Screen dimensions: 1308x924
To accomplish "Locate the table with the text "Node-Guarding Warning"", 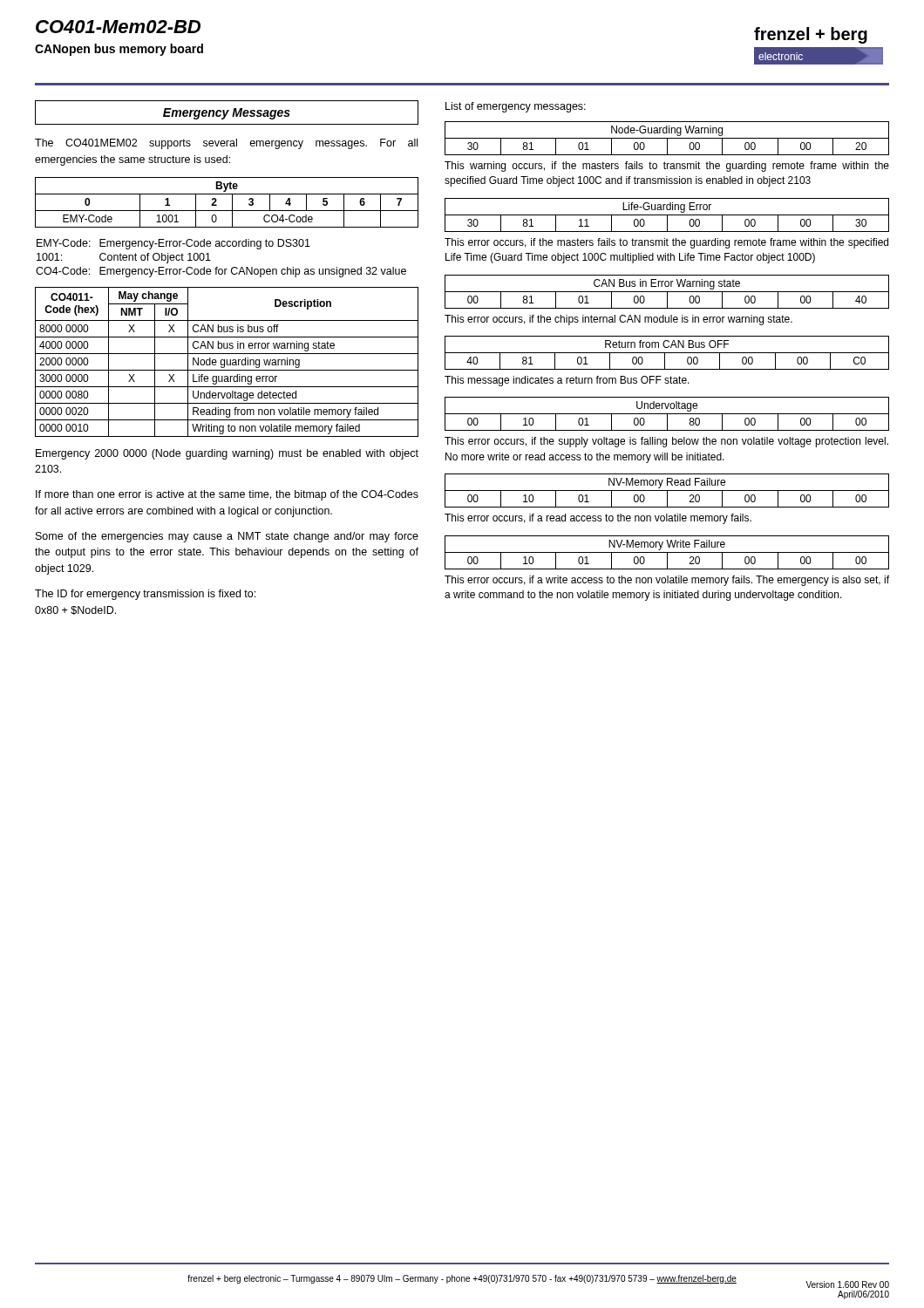I will coord(667,138).
